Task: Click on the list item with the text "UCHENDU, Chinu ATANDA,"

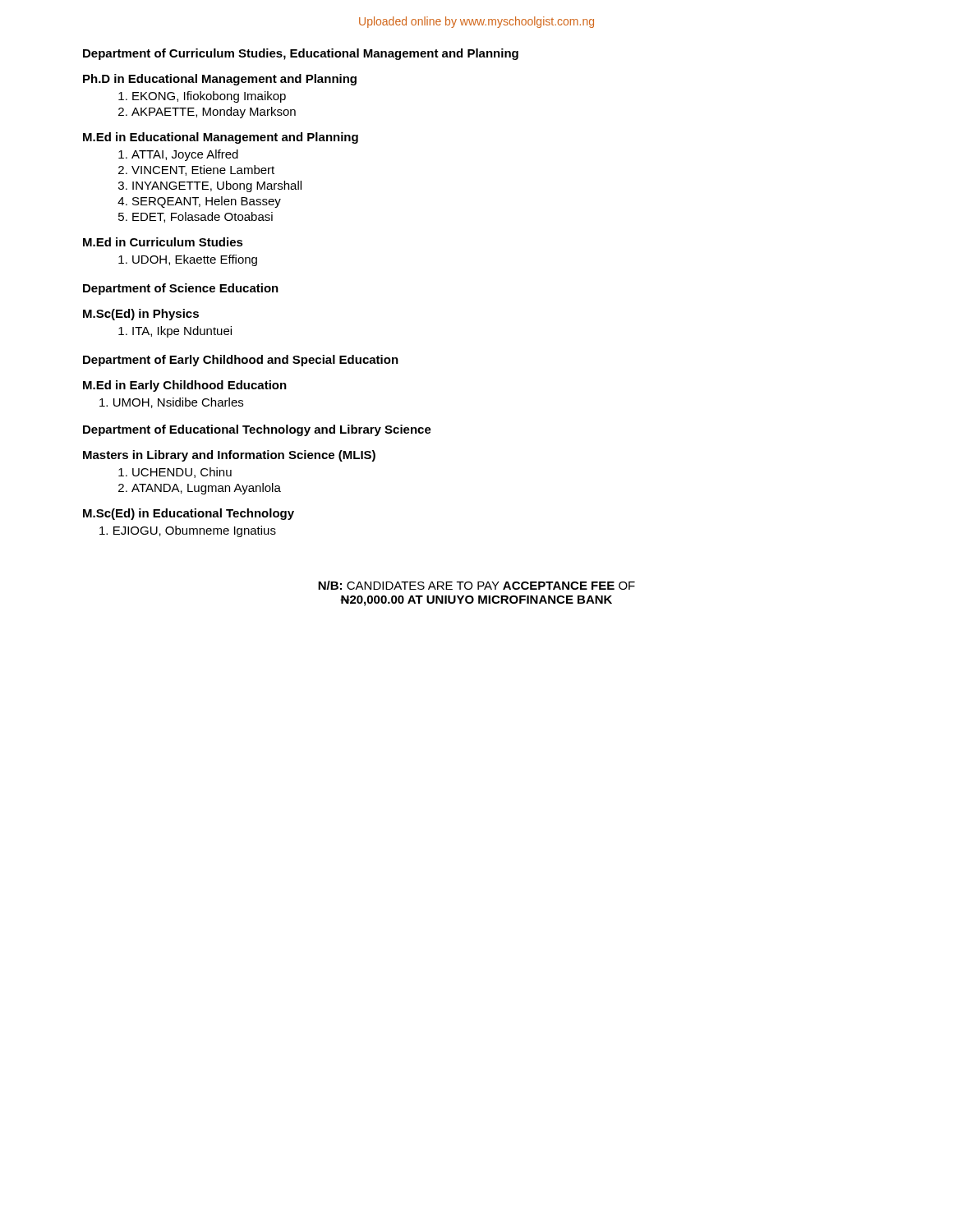Action: 175,473
